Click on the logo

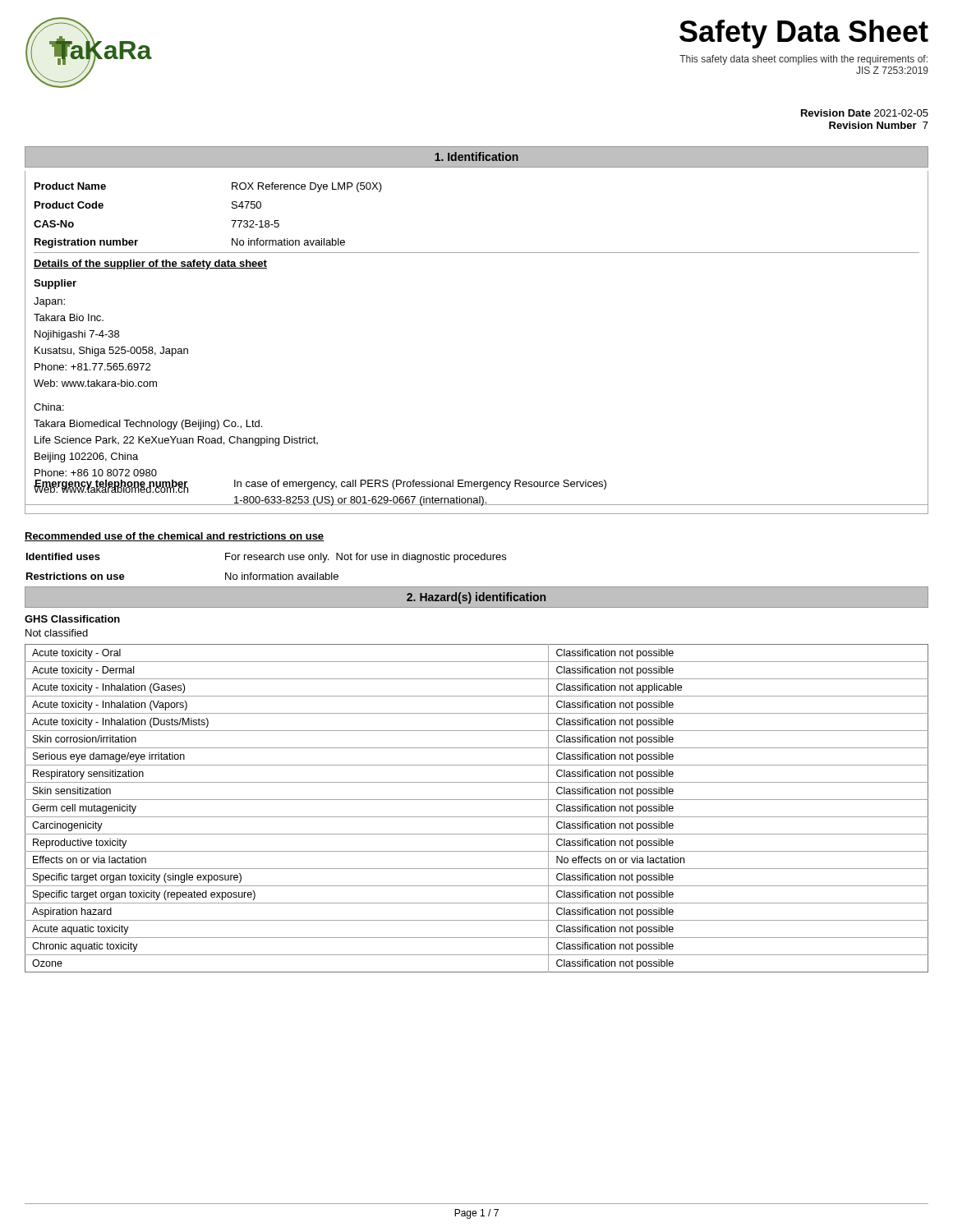(103, 53)
